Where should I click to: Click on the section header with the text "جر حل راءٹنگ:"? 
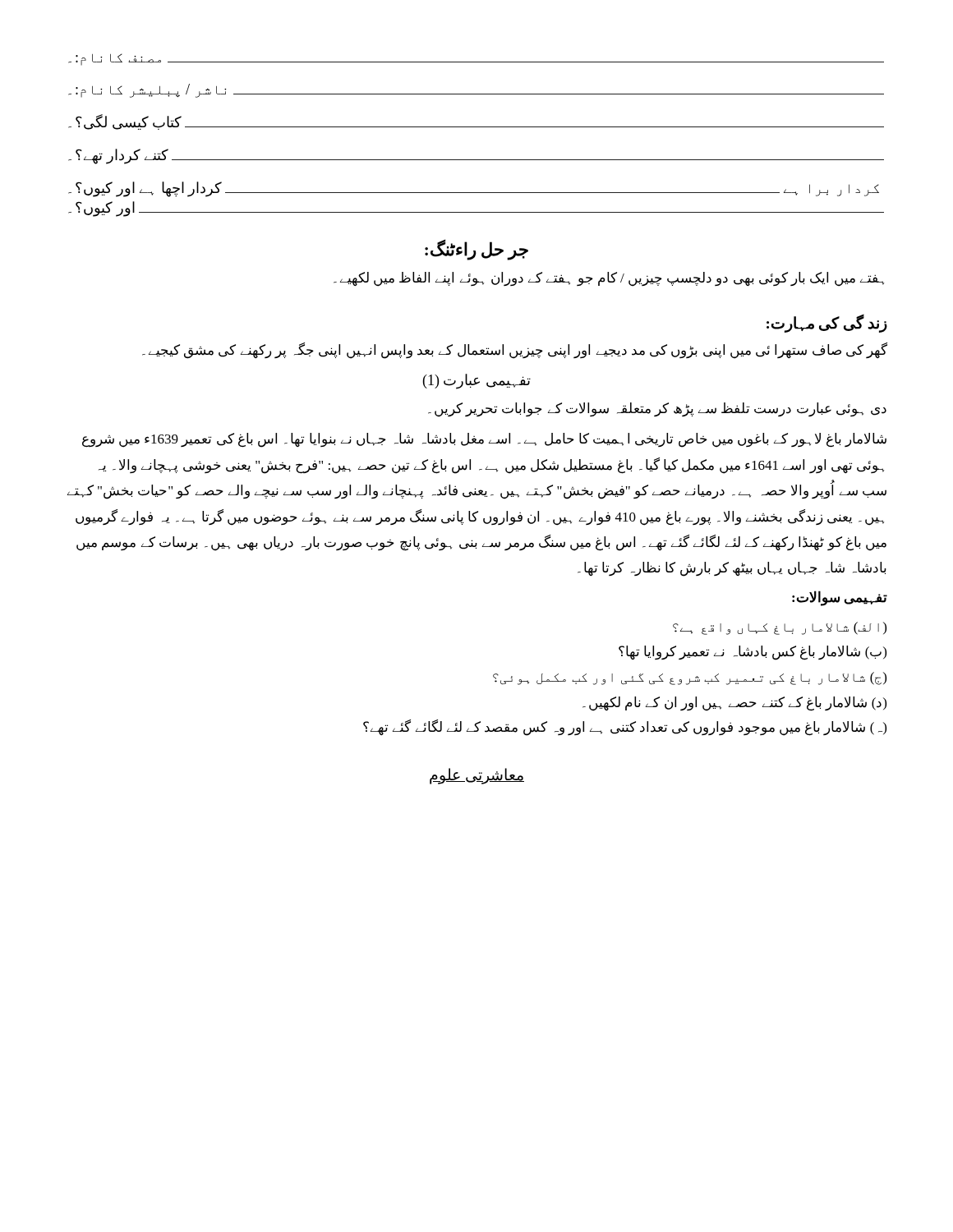(x=476, y=250)
